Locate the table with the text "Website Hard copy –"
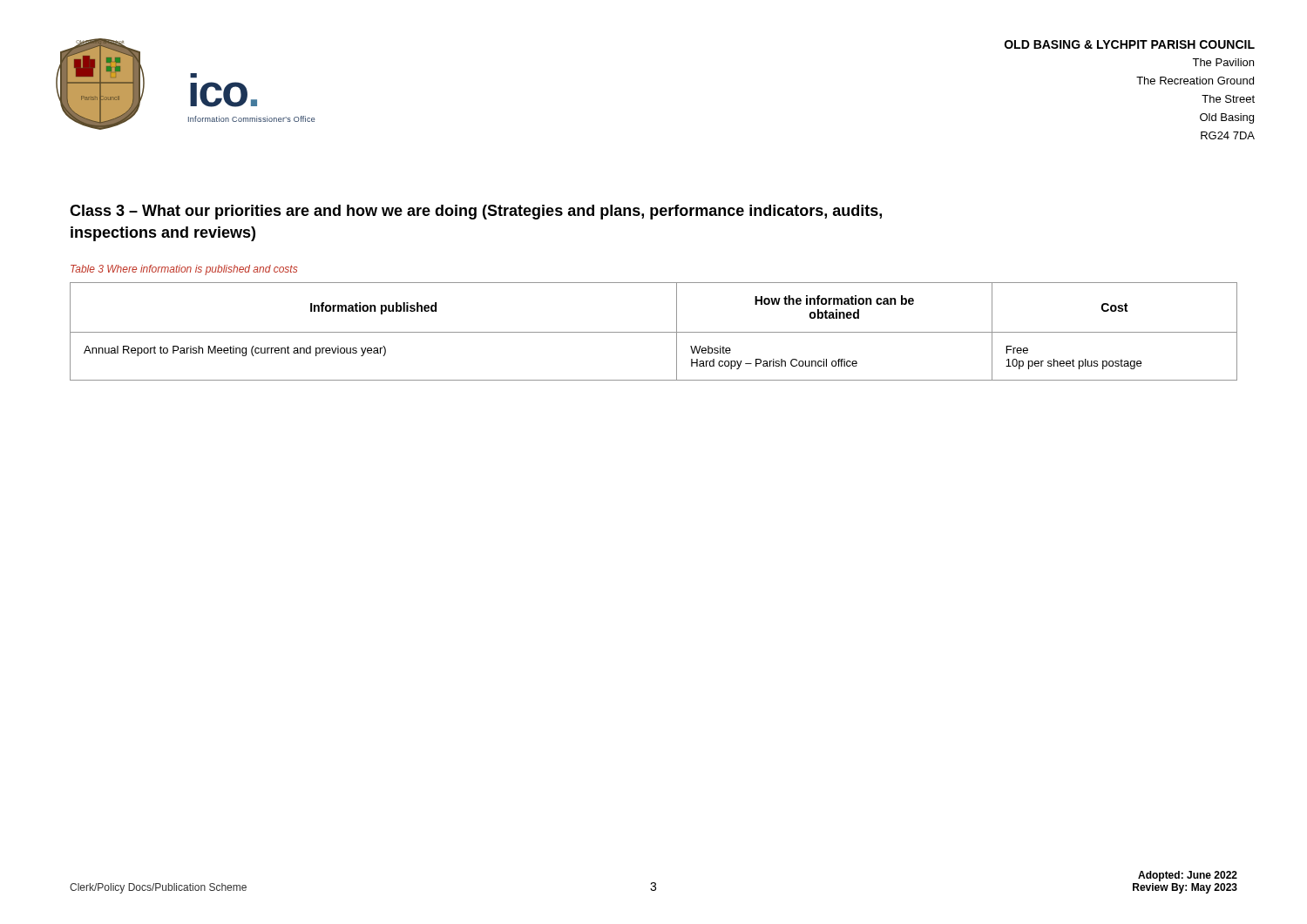Viewport: 1307px width, 924px height. (x=654, y=332)
